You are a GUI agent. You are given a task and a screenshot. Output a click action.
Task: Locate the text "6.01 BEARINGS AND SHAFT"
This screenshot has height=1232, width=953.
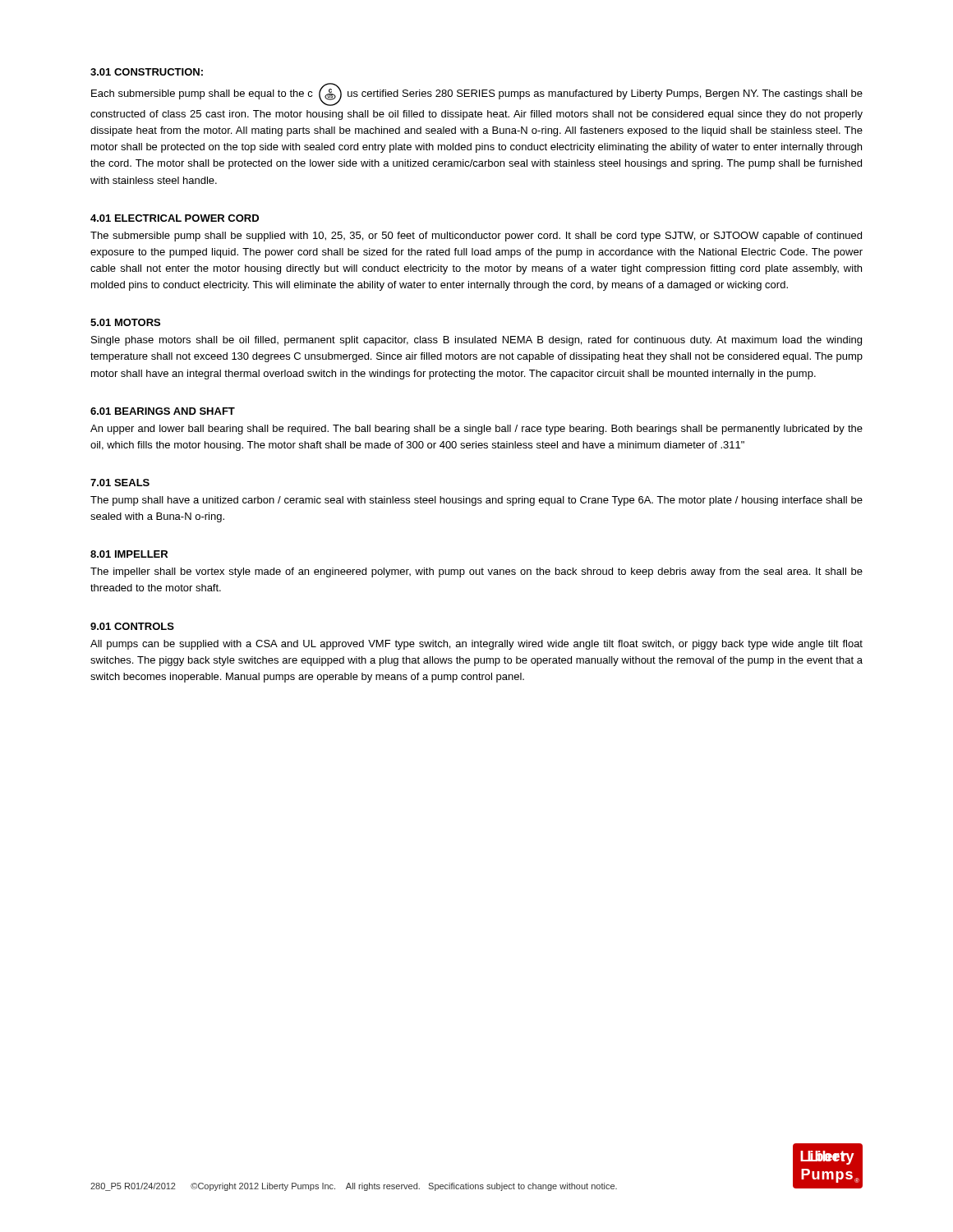click(x=163, y=411)
